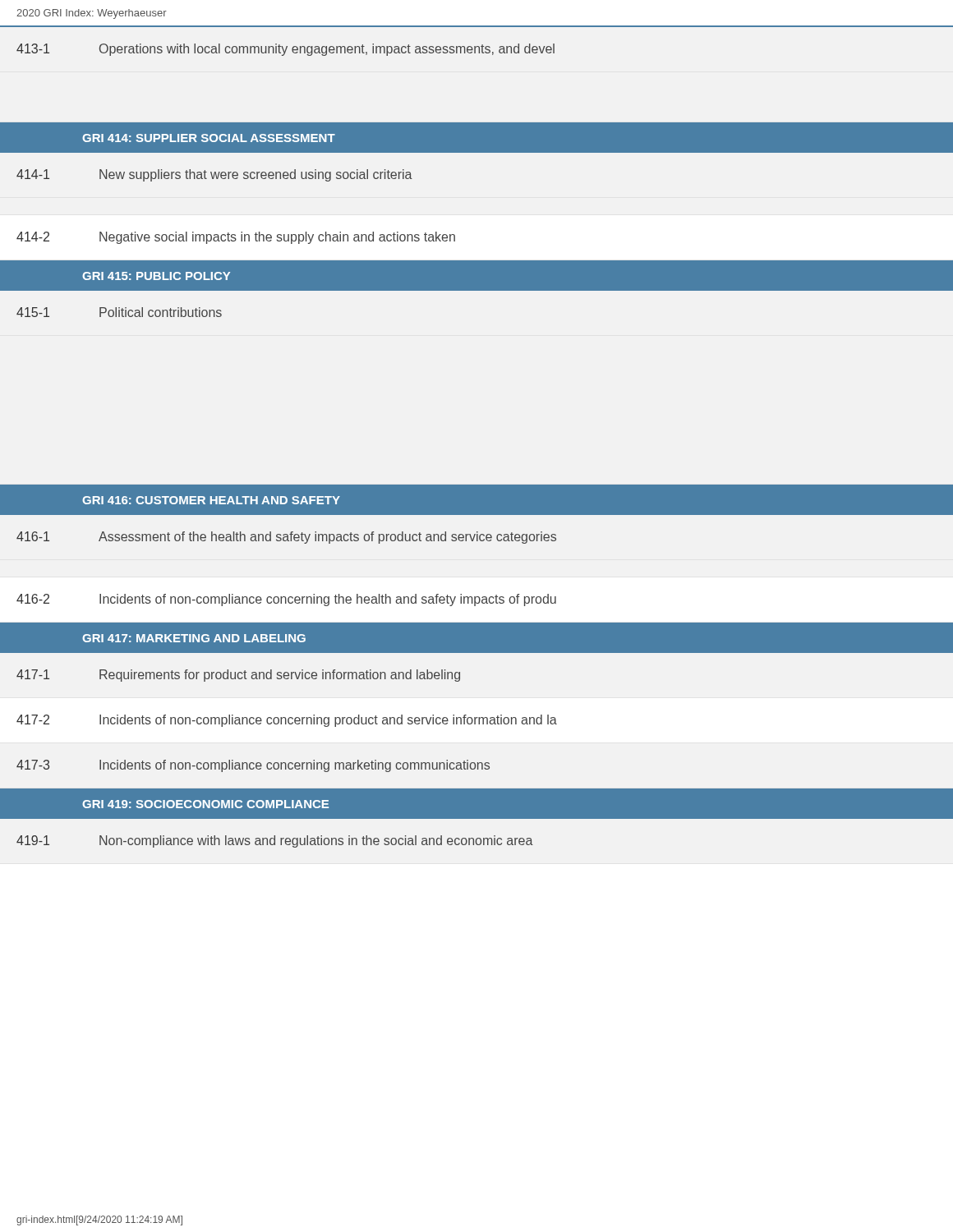Locate the block of text that opens with "414-2 Negative social impacts in the supply"
The height and width of the screenshot is (1232, 953).
pyautogui.click(x=236, y=238)
